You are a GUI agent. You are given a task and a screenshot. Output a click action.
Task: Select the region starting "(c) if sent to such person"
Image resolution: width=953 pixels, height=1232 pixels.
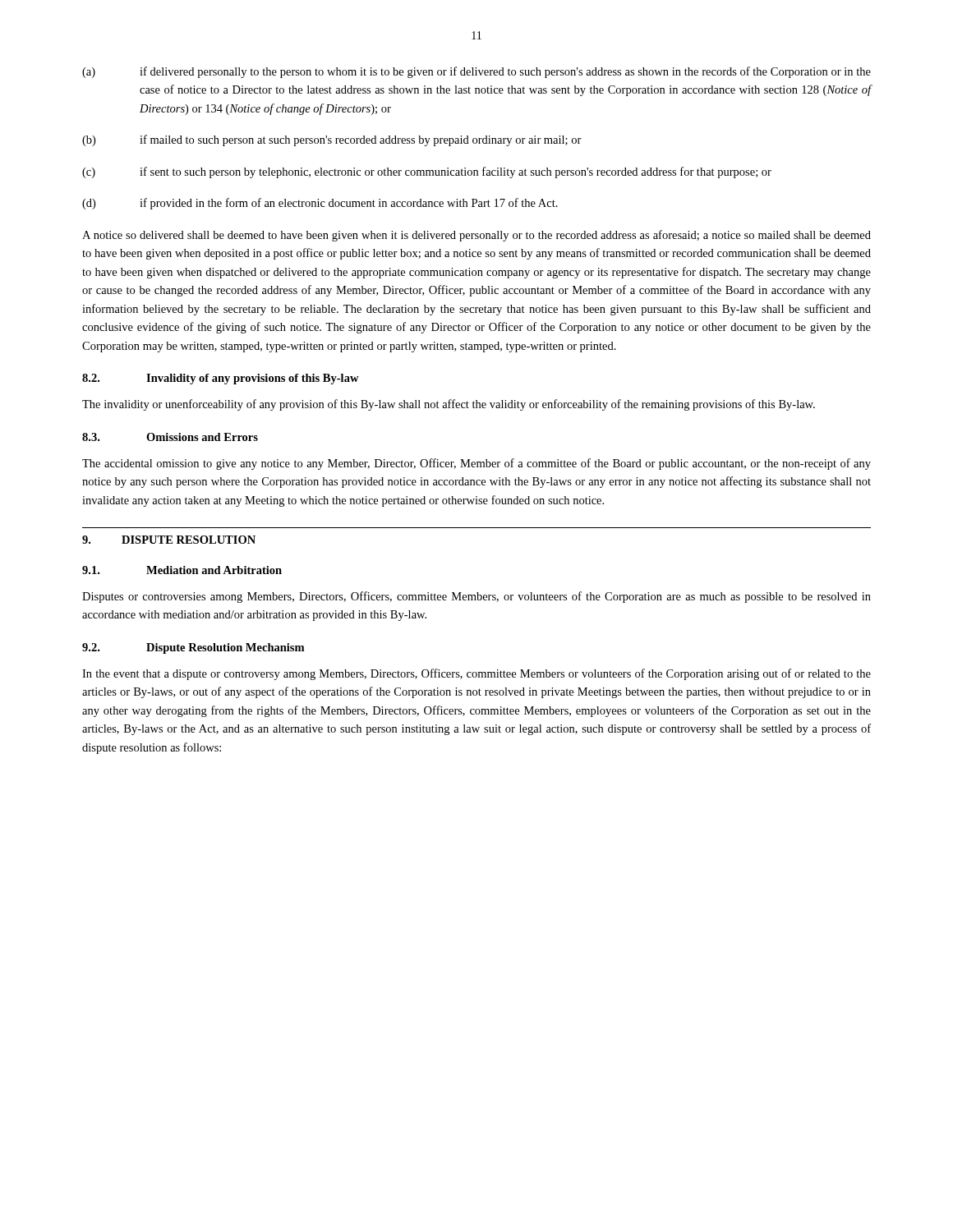(x=476, y=172)
